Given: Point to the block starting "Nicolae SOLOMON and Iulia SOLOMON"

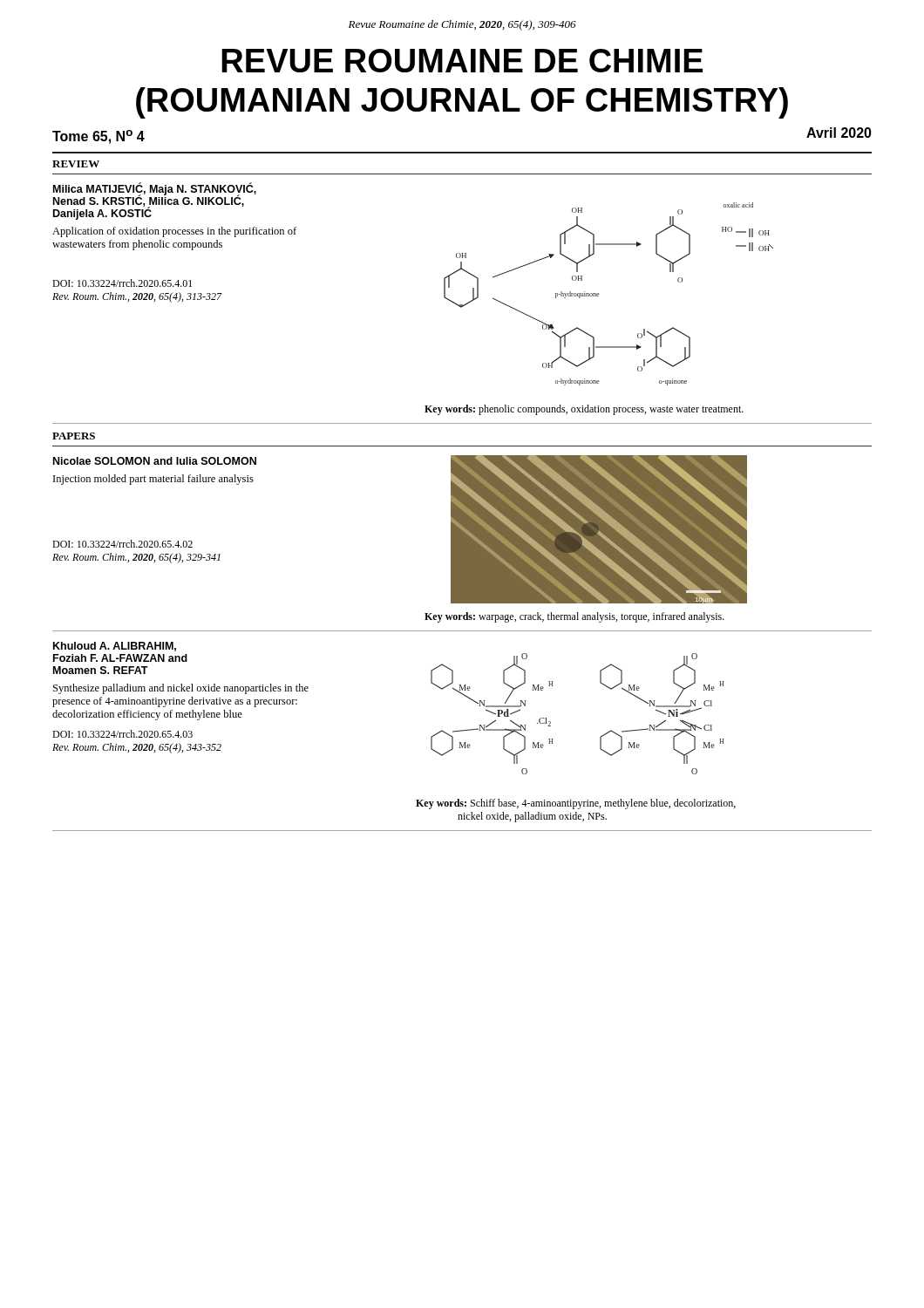Looking at the screenshot, I should coord(155,461).
